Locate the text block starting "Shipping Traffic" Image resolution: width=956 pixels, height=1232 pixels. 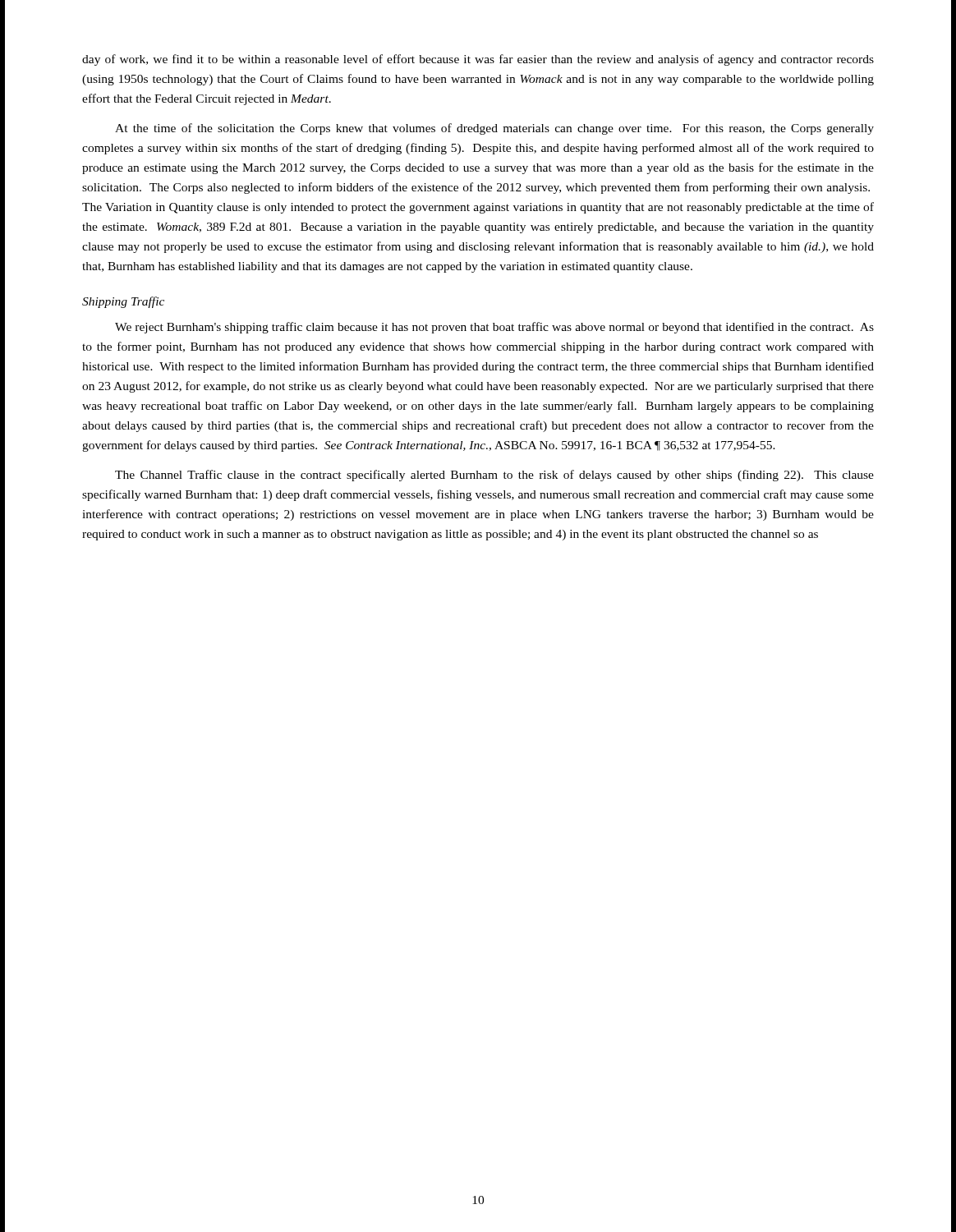(123, 301)
